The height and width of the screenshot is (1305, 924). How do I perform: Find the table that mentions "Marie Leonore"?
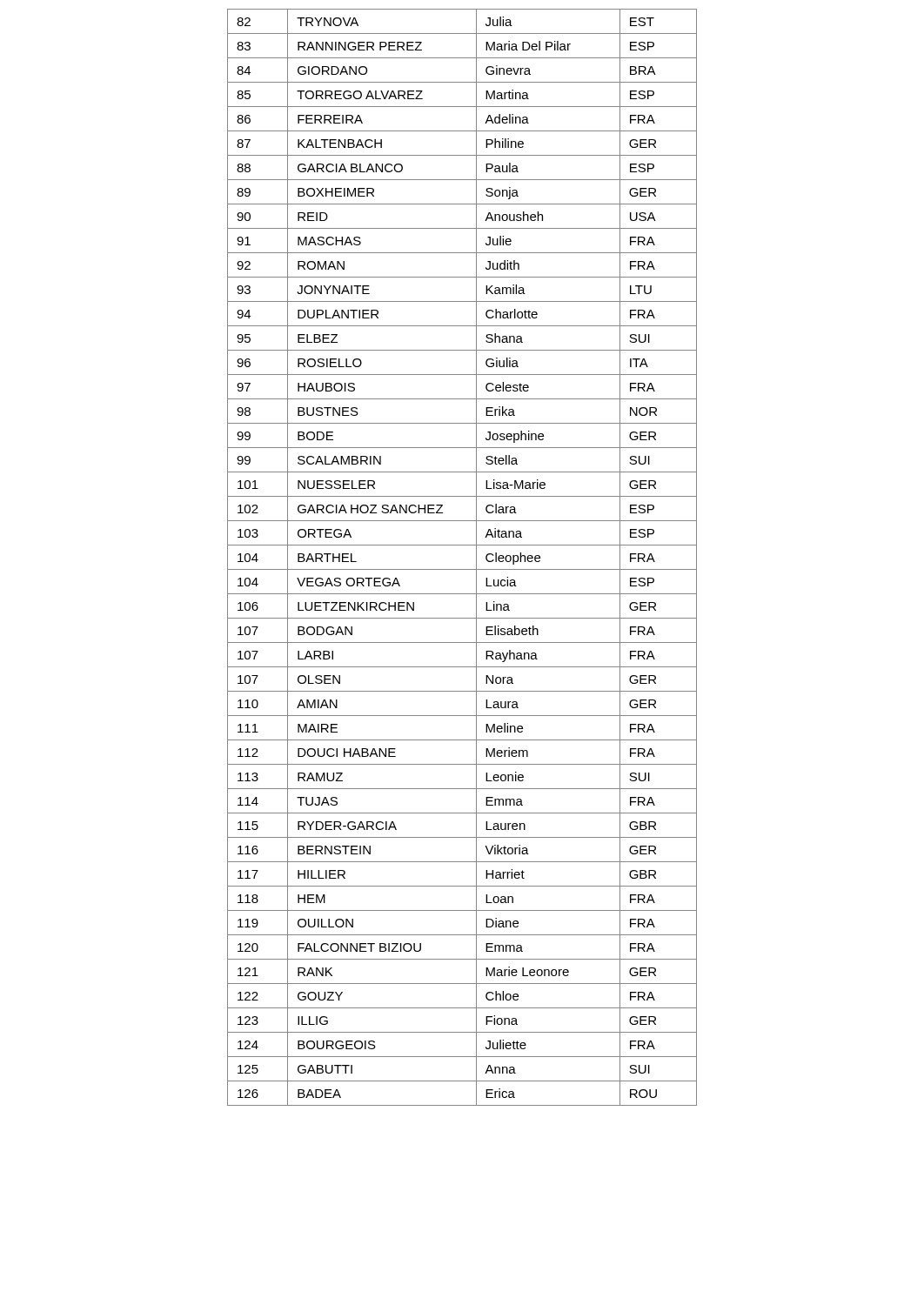click(462, 557)
